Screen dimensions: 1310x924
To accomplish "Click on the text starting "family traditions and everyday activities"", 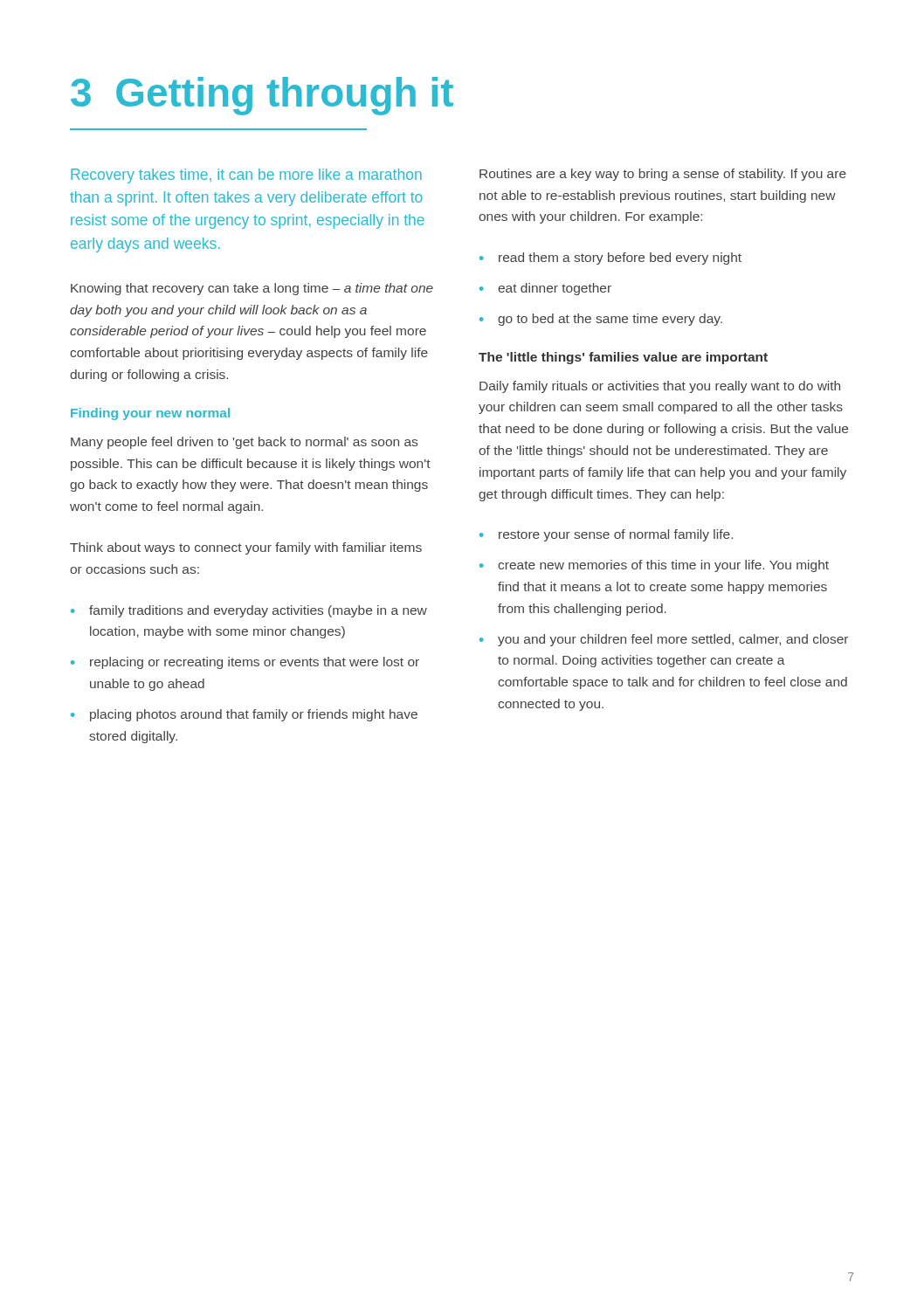I will pyautogui.click(x=258, y=621).
